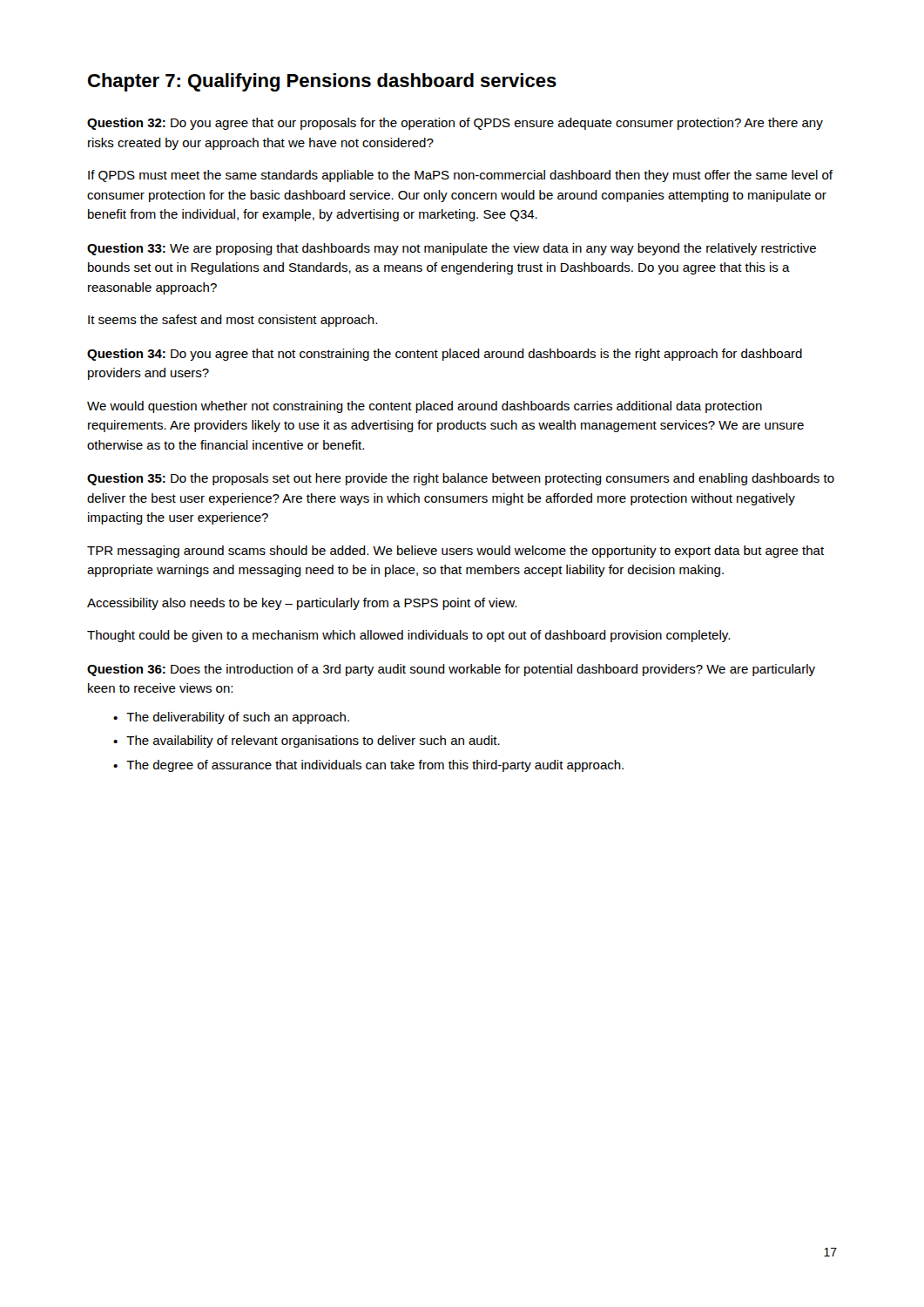Locate the list item containing "• The deliverability of such"
This screenshot has width=924, height=1307.
[x=232, y=717]
